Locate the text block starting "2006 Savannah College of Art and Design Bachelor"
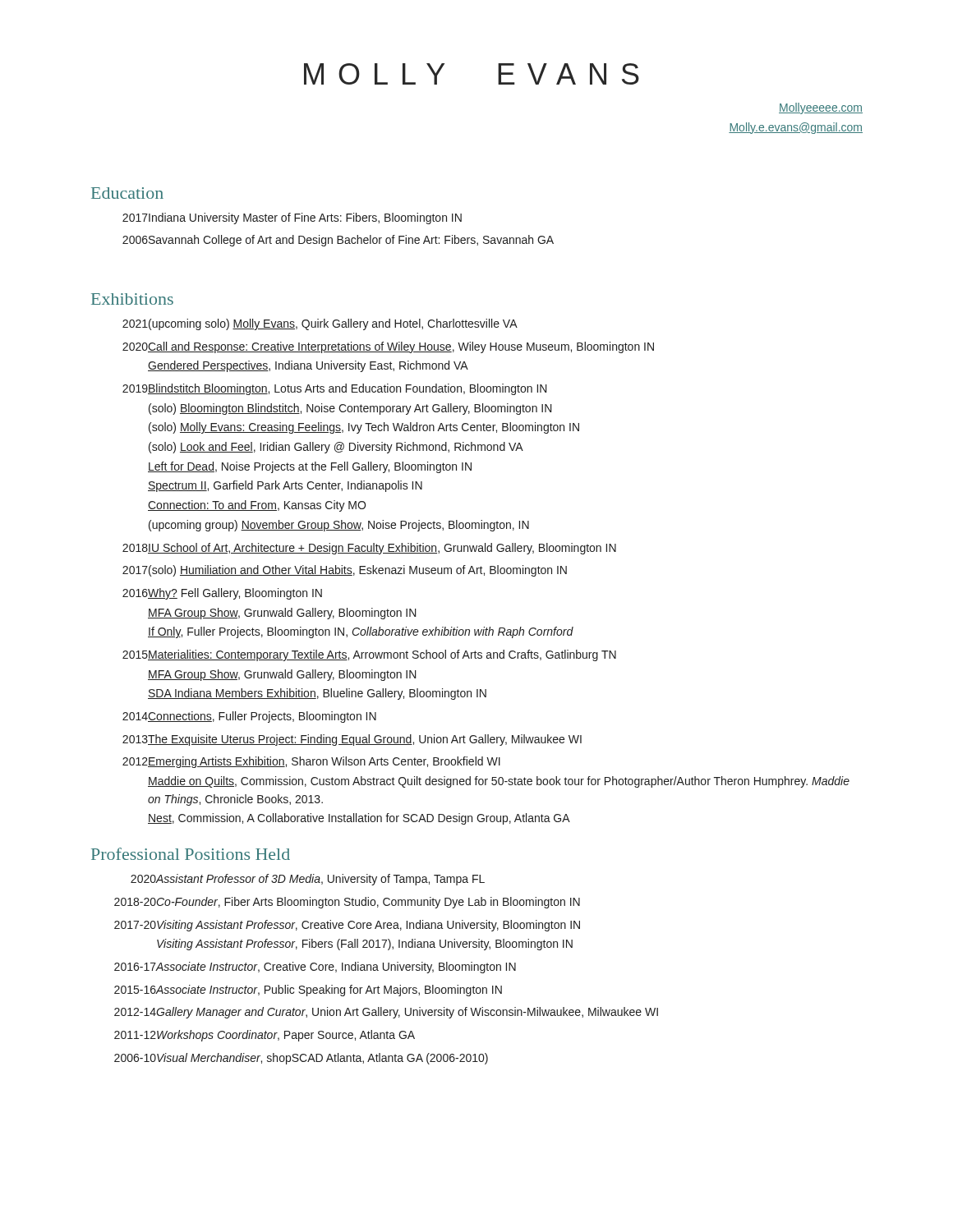Screen dimensions: 1232x953 [x=476, y=241]
